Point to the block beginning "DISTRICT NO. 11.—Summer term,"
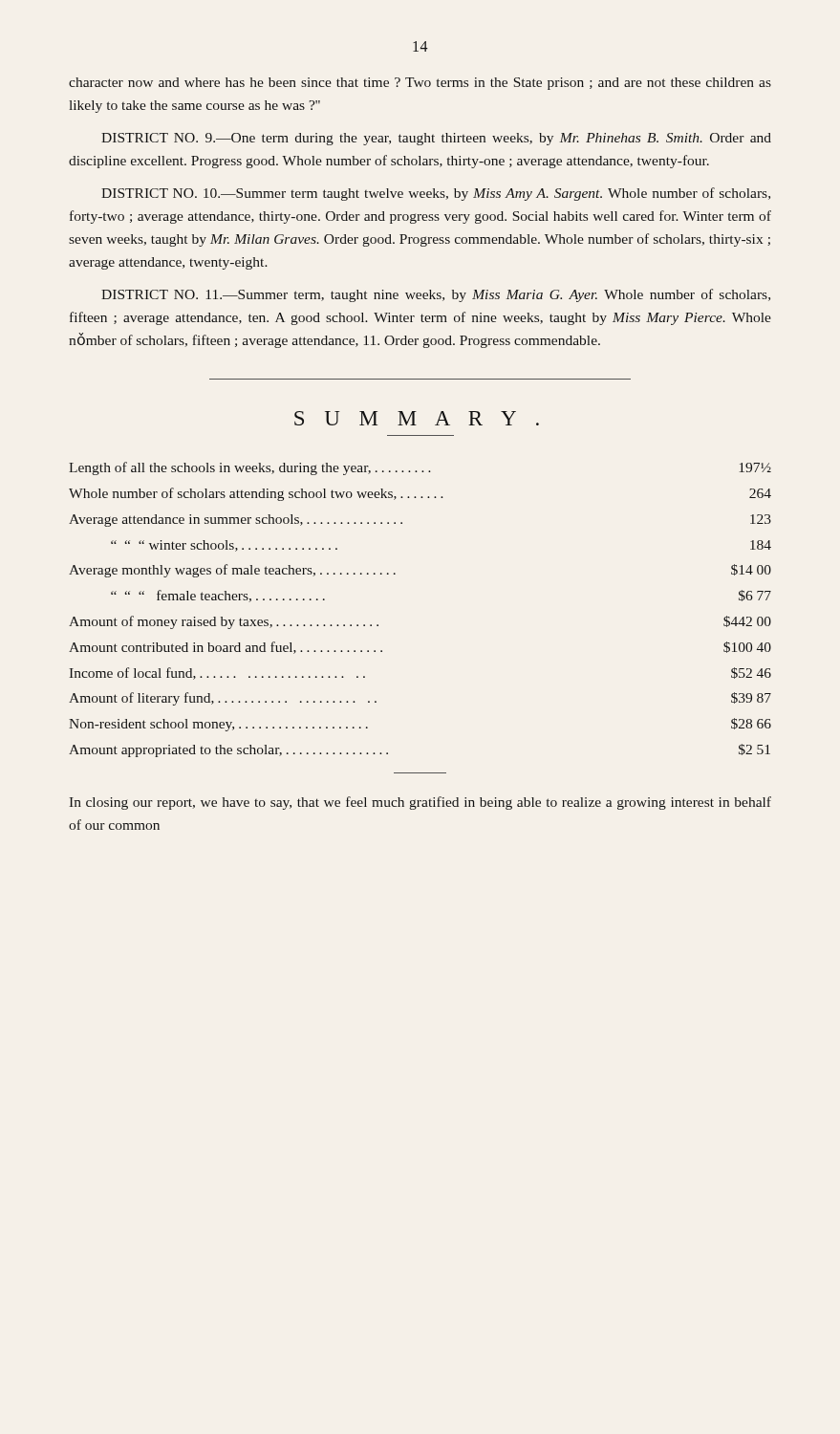The height and width of the screenshot is (1434, 840). tap(420, 317)
